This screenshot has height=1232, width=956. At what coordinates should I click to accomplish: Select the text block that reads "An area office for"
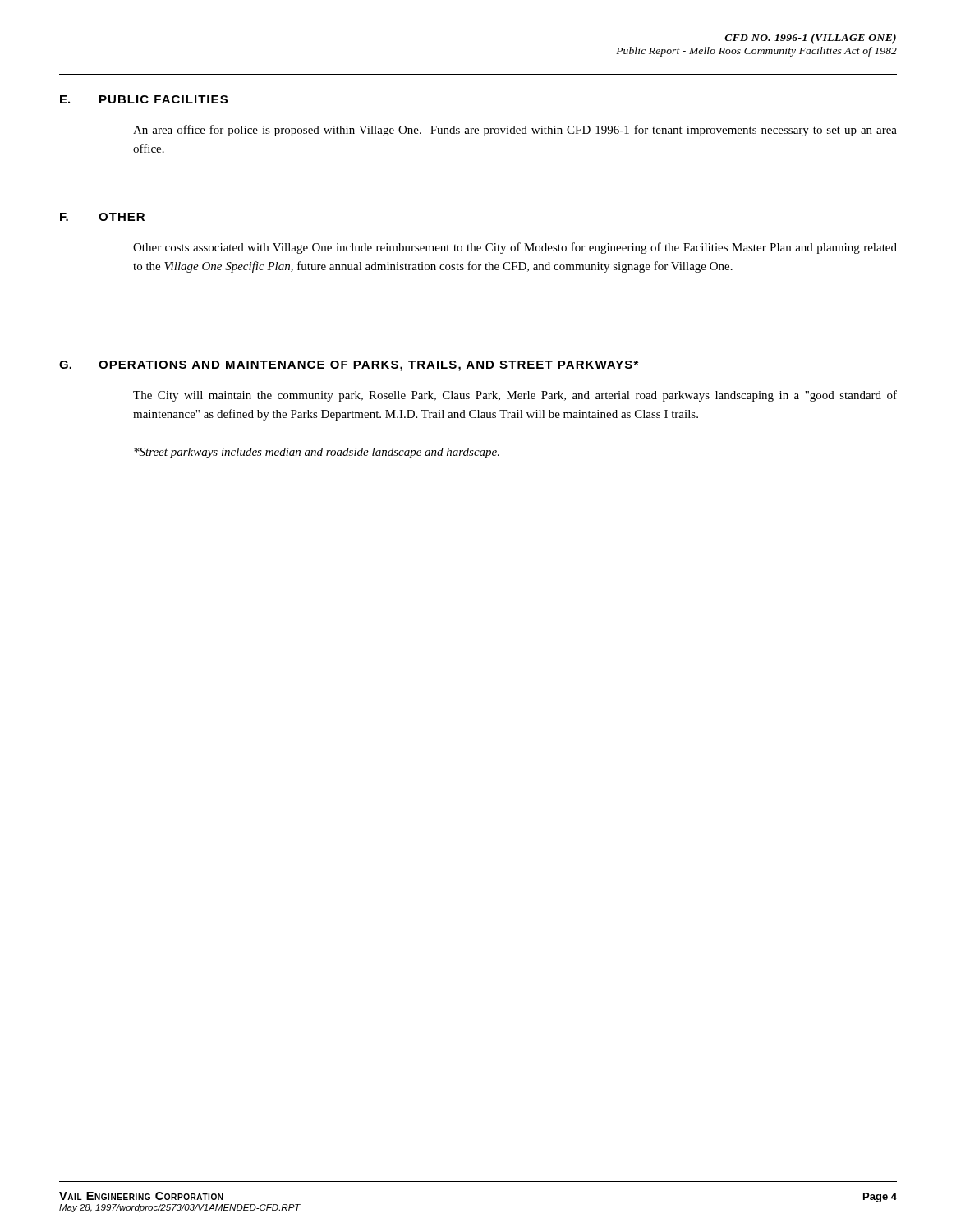(x=515, y=139)
